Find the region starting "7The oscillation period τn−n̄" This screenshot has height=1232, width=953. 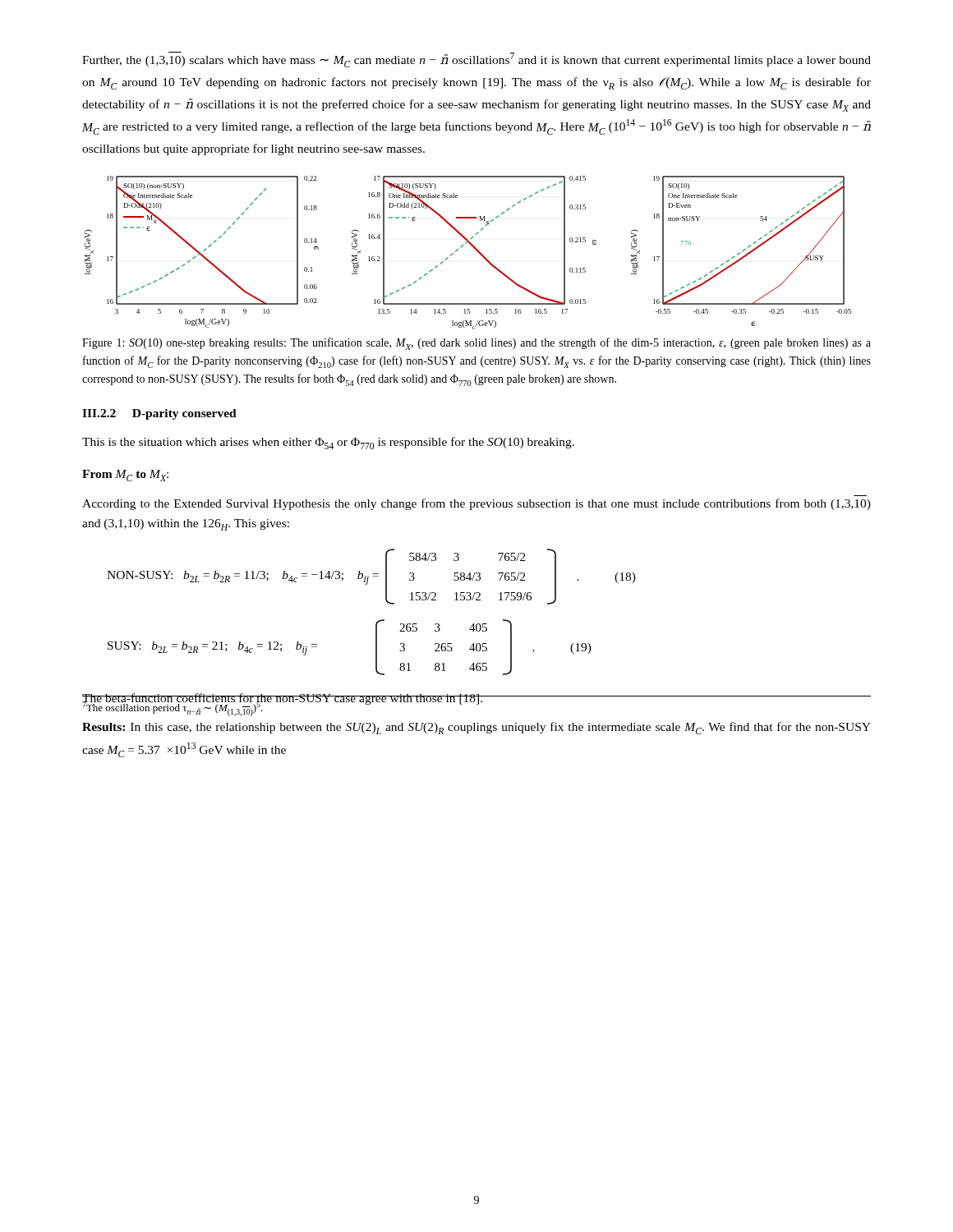(x=173, y=708)
